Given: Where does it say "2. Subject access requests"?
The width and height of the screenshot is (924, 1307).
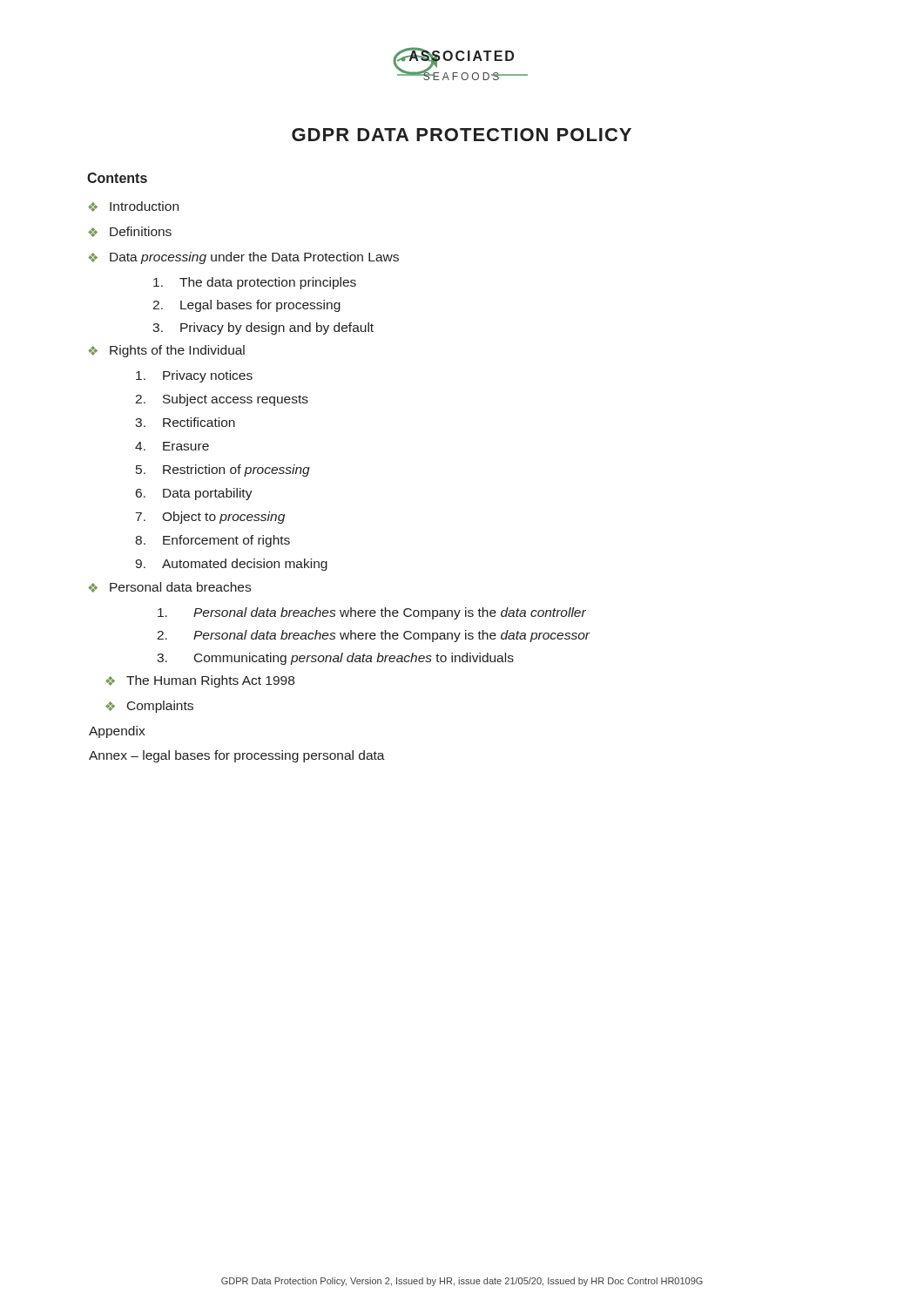Looking at the screenshot, I should tap(211, 399).
